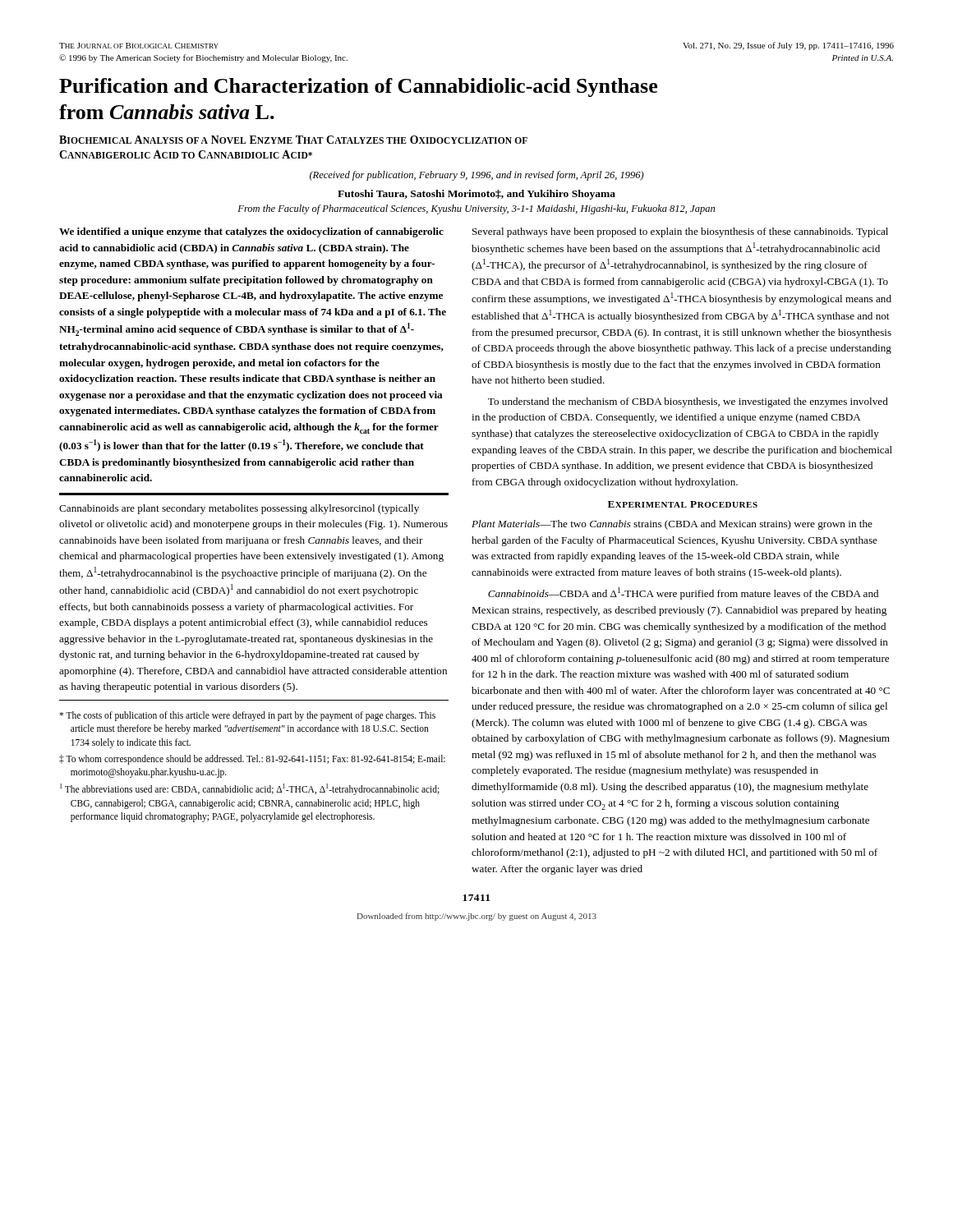Viewport: 953px width, 1232px height.
Task: Click on the passage starting "Several pathways have been proposed to"
Action: point(683,357)
